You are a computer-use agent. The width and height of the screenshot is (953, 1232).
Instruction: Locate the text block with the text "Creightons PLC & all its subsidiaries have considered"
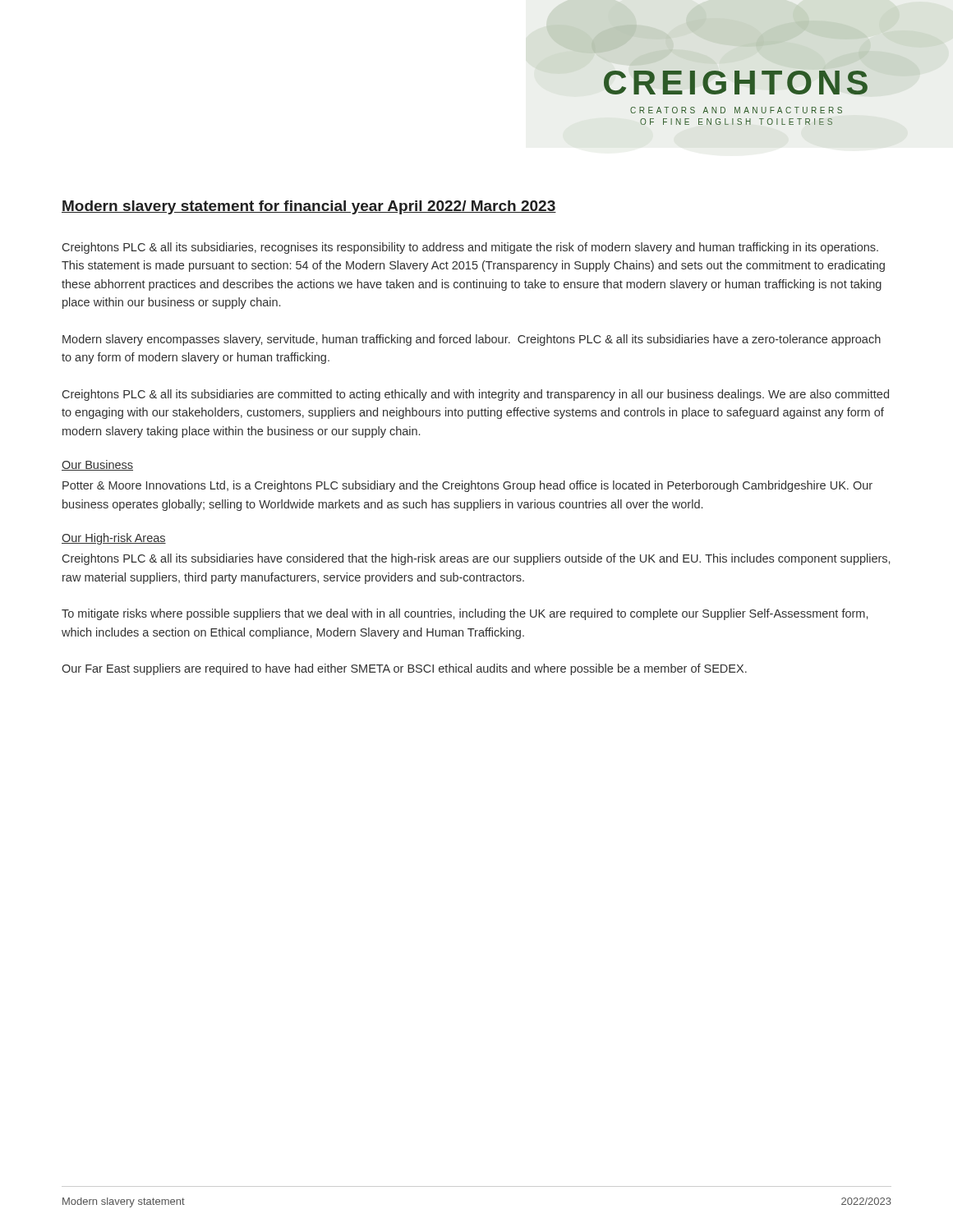coord(476,568)
